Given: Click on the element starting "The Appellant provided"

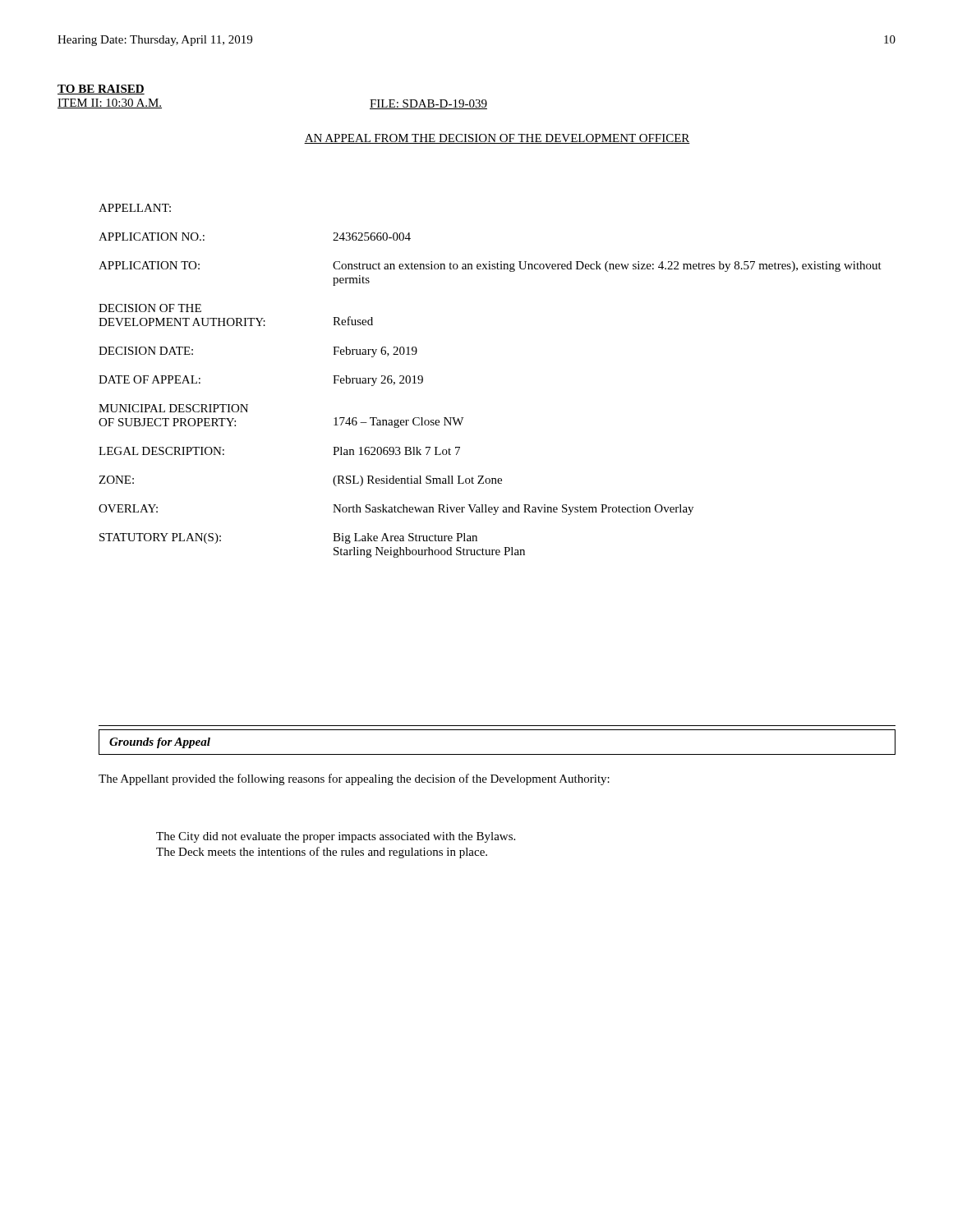Looking at the screenshot, I should click(x=354, y=779).
